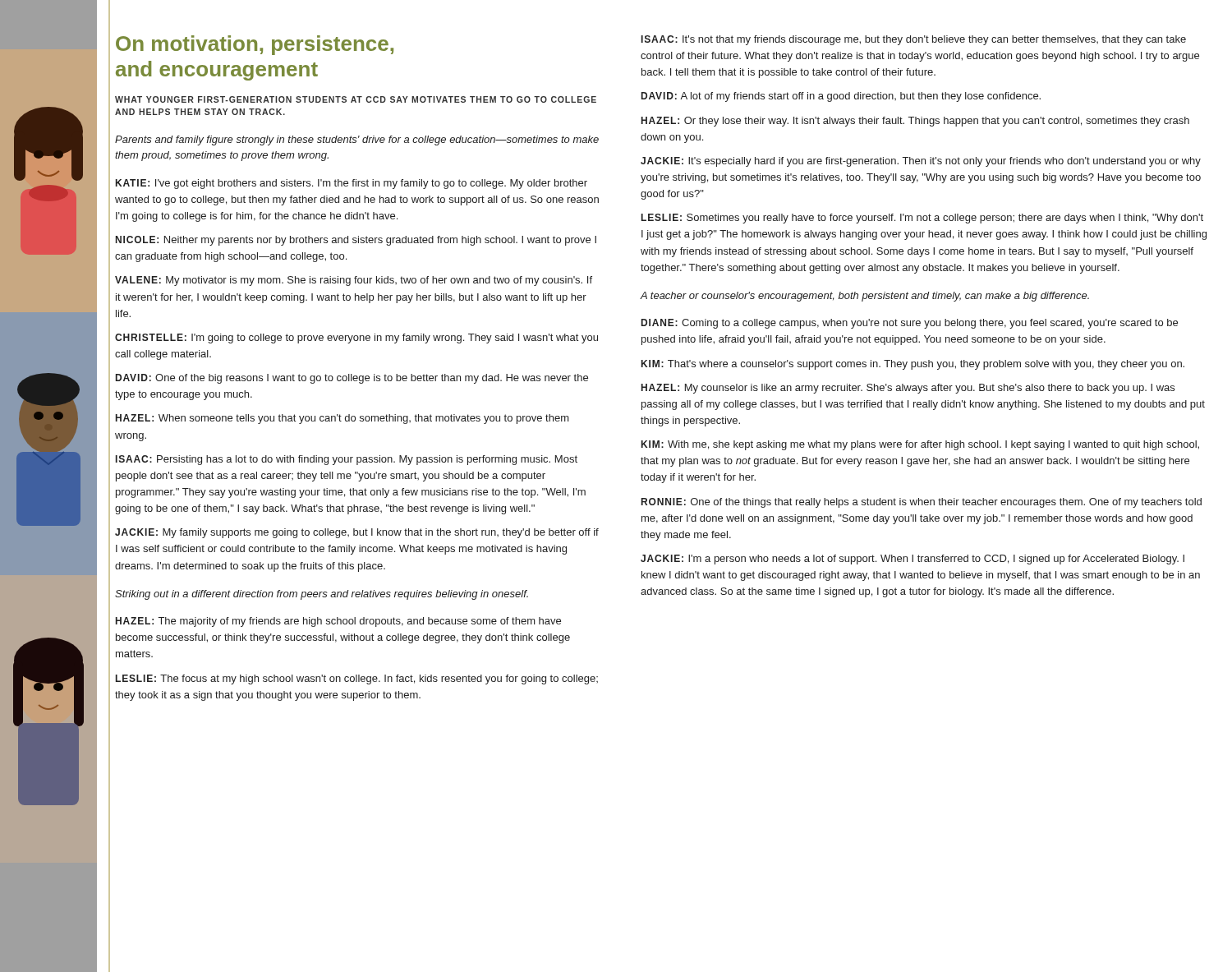Screen dimensions: 972x1232
Task: Click the passage that begins "Hazel: Or they lose their way. It"
Action: pos(915,128)
